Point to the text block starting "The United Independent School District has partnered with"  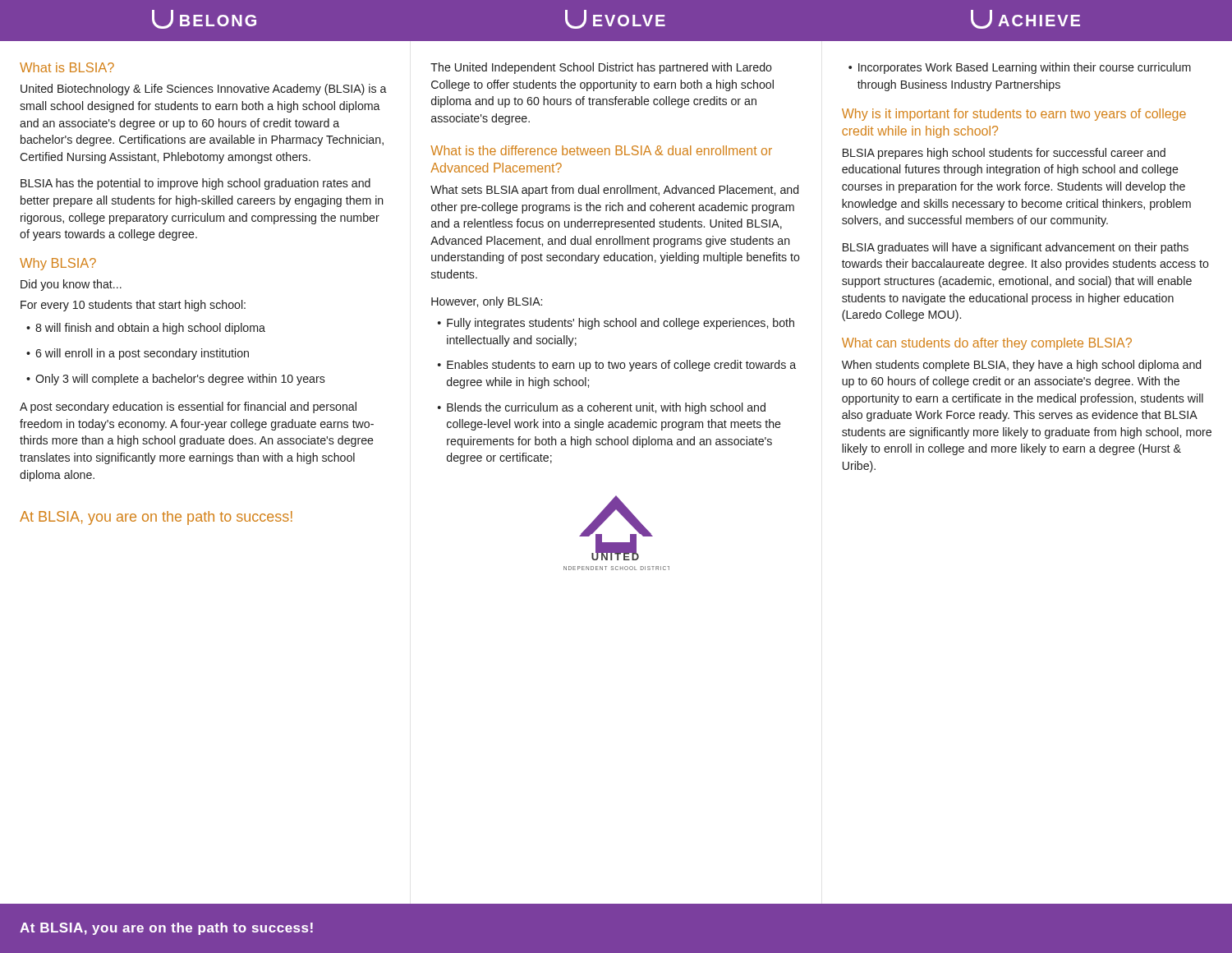click(616, 93)
